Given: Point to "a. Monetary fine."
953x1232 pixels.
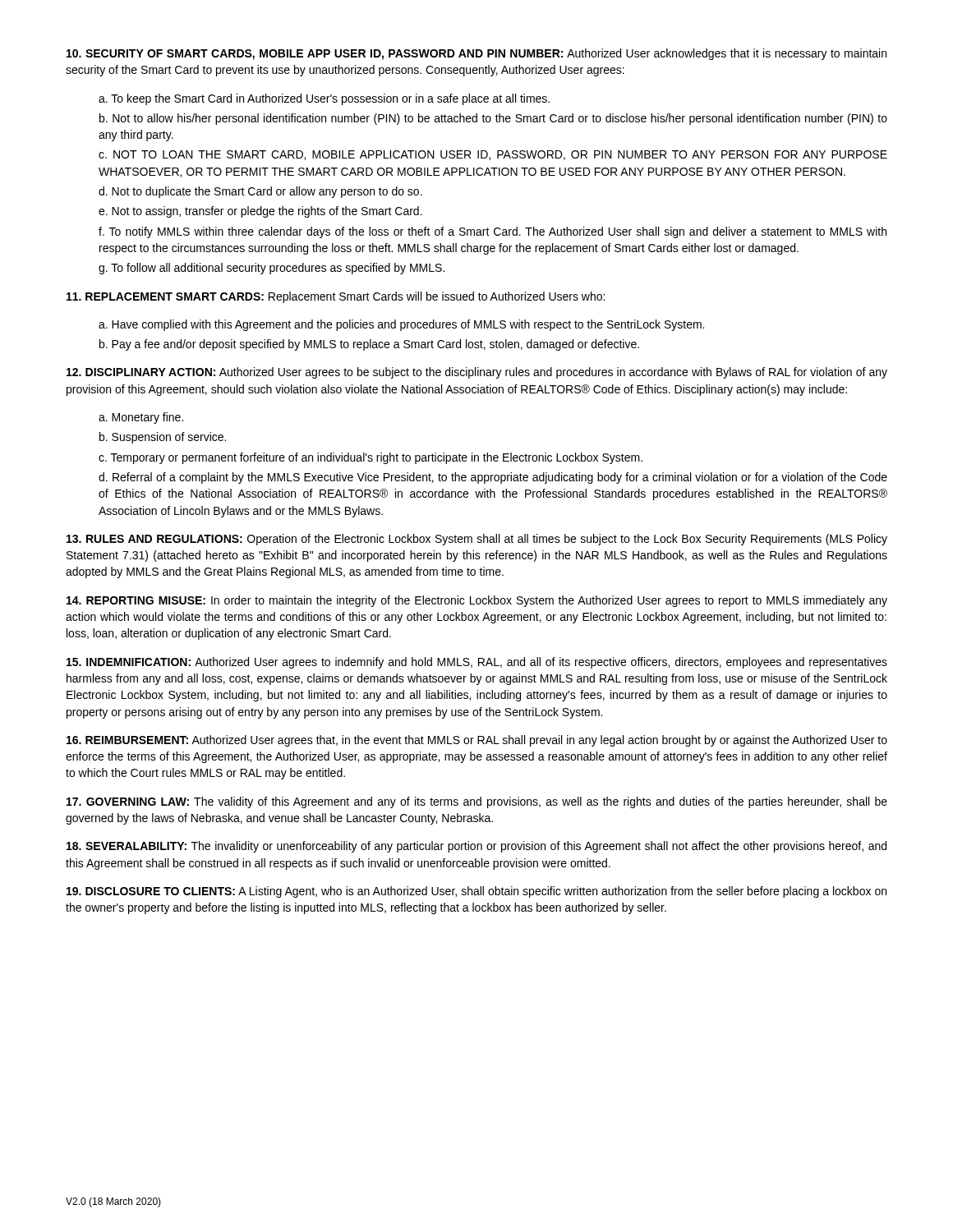Looking at the screenshot, I should (x=141, y=418).
